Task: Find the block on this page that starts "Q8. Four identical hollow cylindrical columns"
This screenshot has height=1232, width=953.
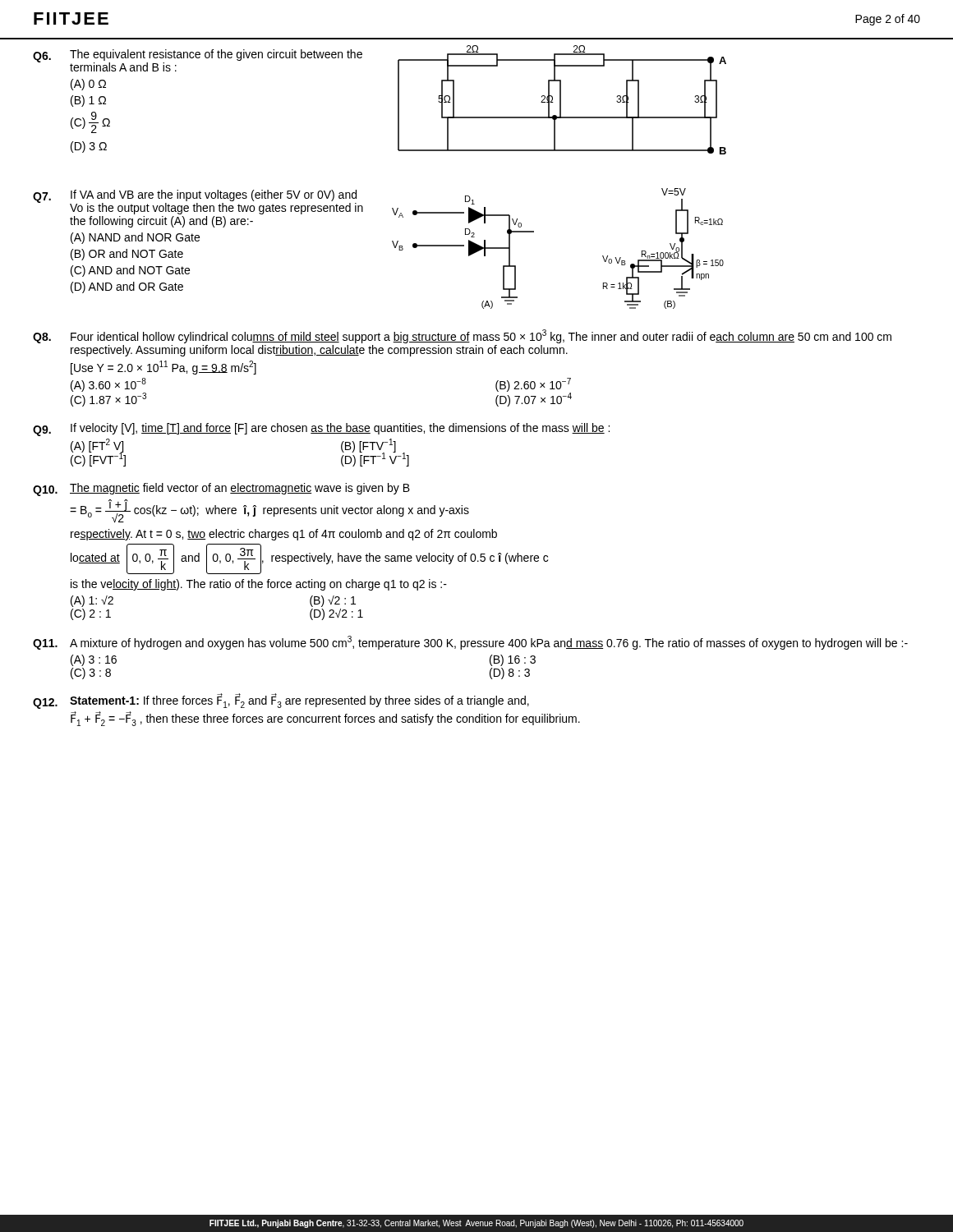Action: (x=462, y=336)
